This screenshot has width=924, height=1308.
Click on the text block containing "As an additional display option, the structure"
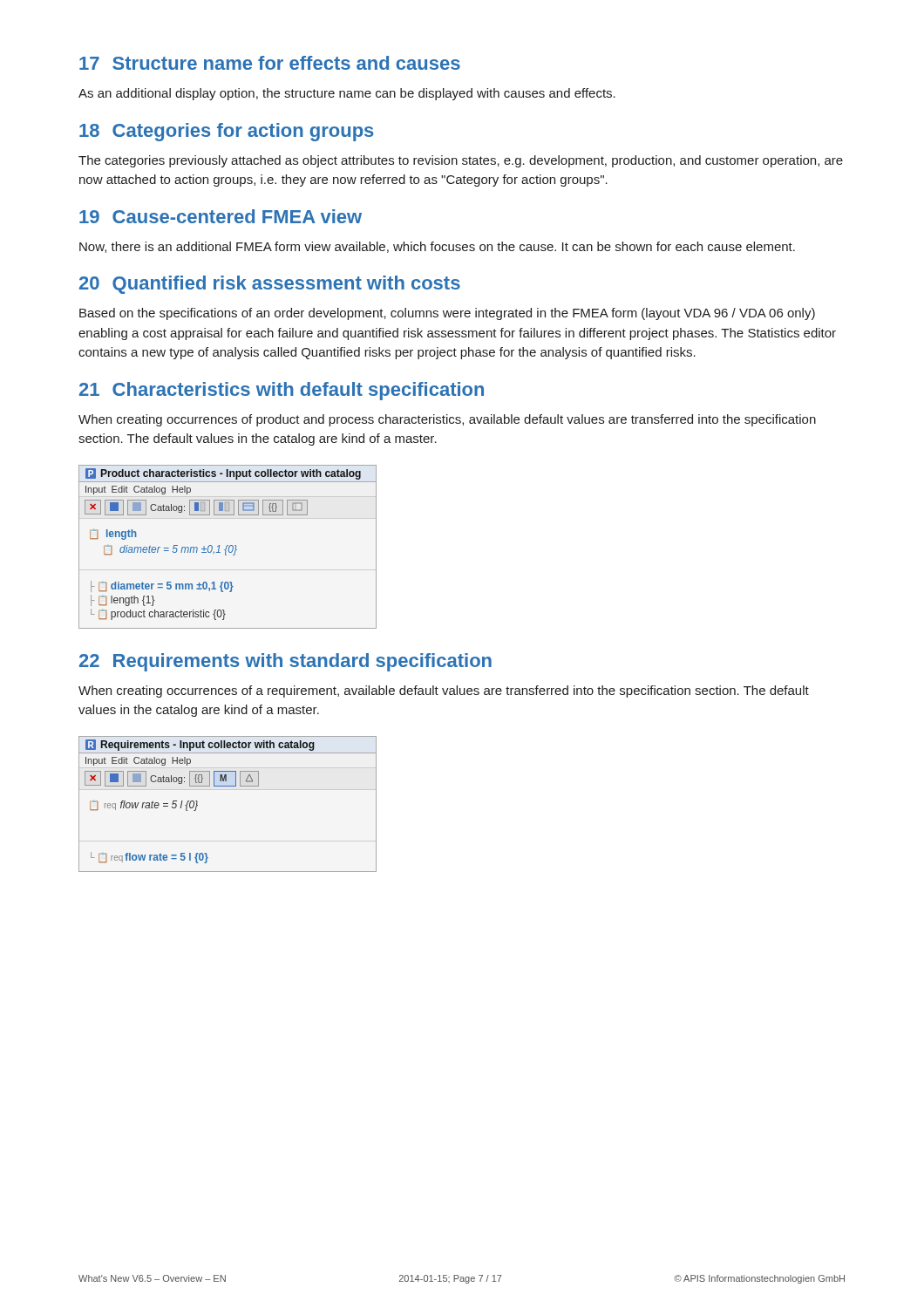[347, 93]
